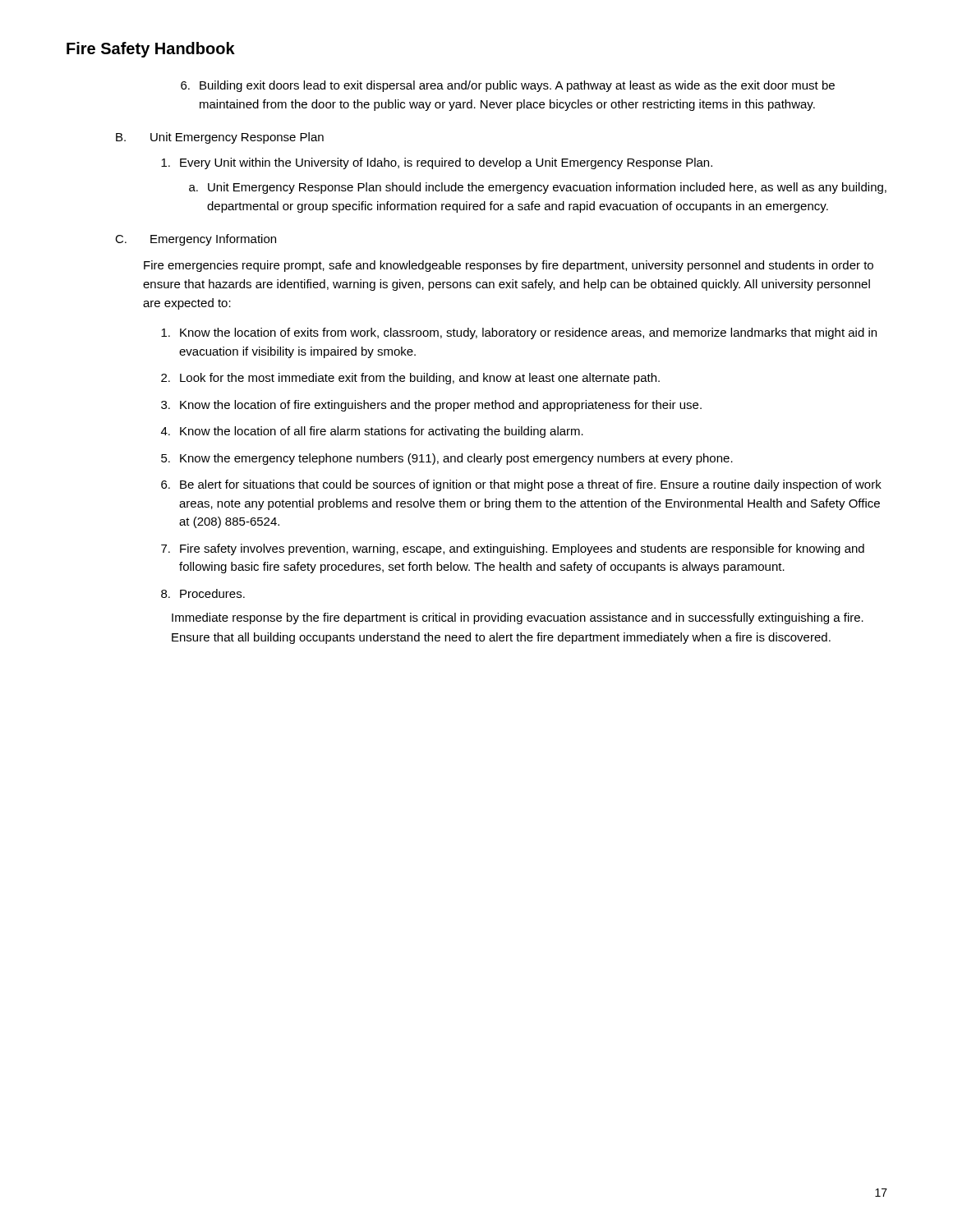
Task: Click on the text block starting "B. Unit Emergency Response Plan"
Action: pos(220,138)
